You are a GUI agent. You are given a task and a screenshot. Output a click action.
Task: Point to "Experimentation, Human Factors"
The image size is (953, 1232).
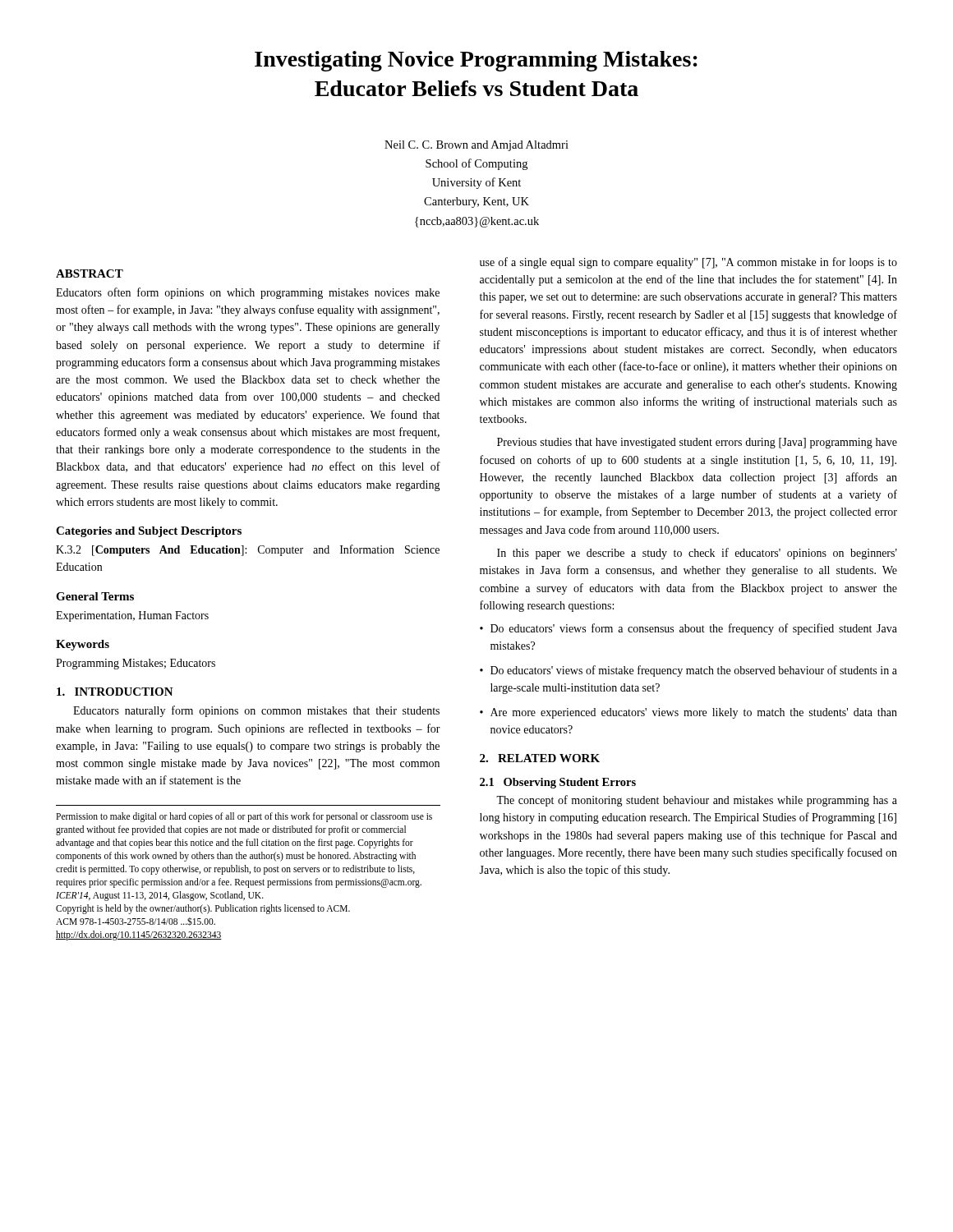pos(132,615)
